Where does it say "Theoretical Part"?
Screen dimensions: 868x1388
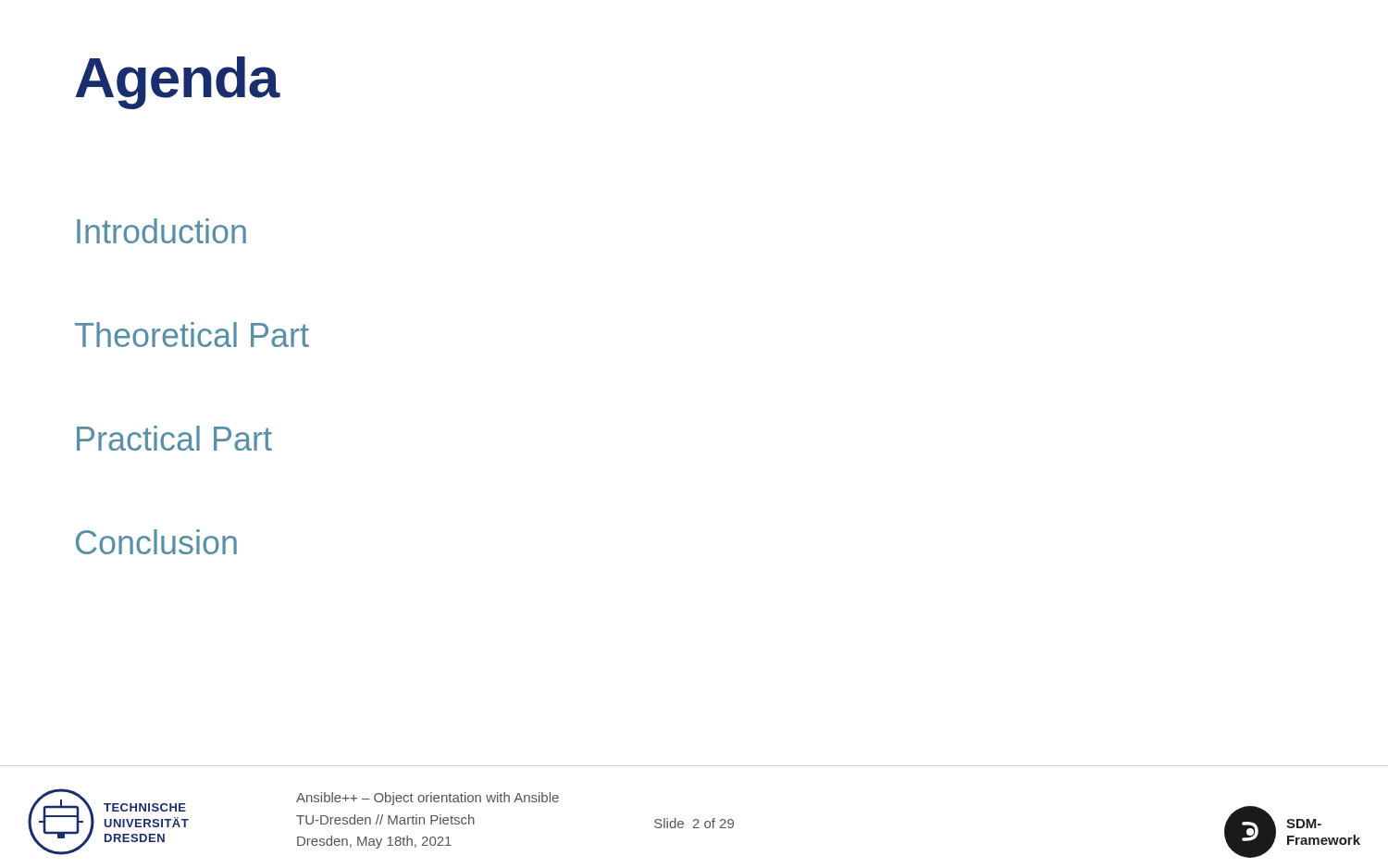point(192,335)
